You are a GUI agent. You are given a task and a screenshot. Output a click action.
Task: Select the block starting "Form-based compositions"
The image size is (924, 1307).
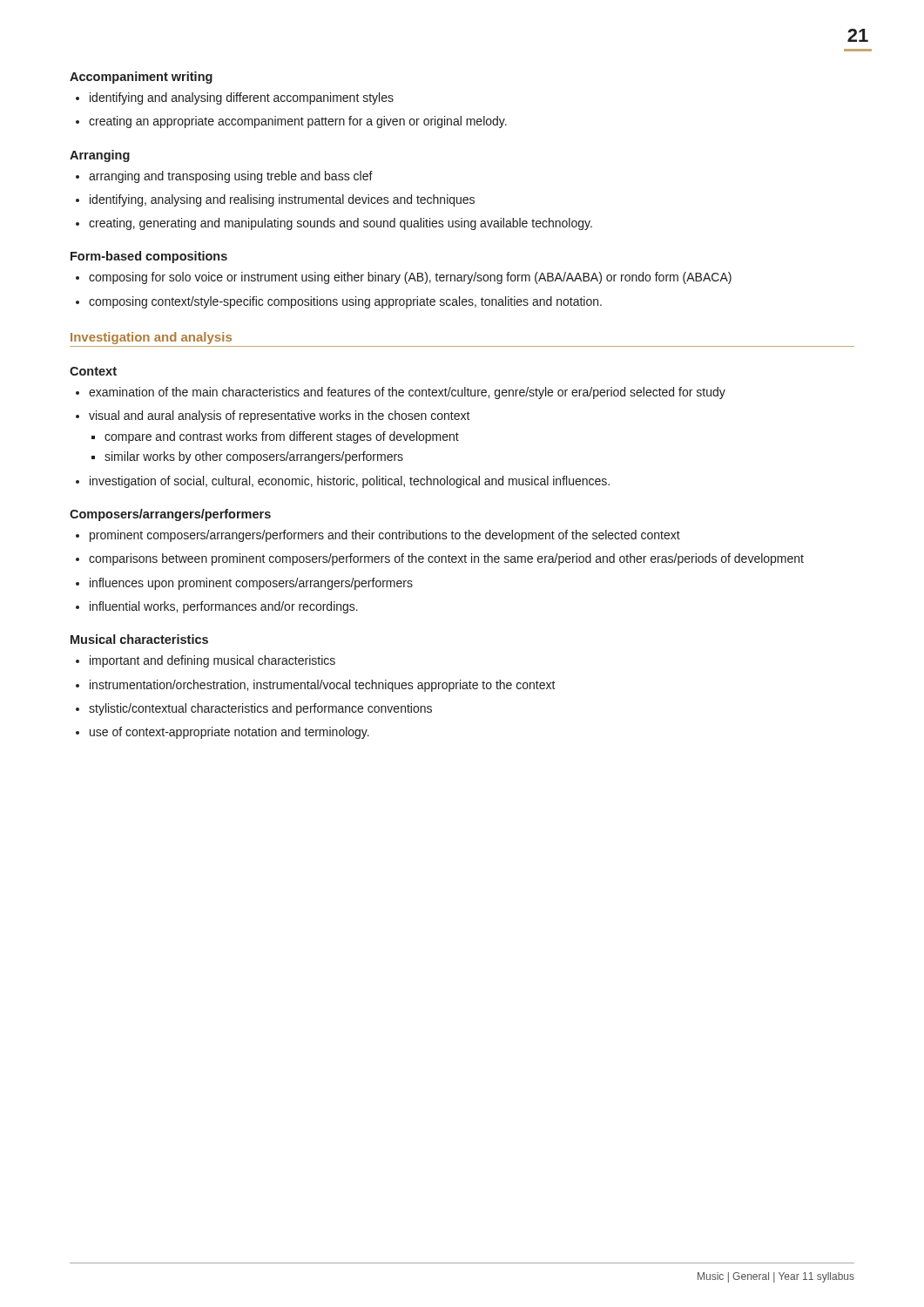click(x=149, y=257)
